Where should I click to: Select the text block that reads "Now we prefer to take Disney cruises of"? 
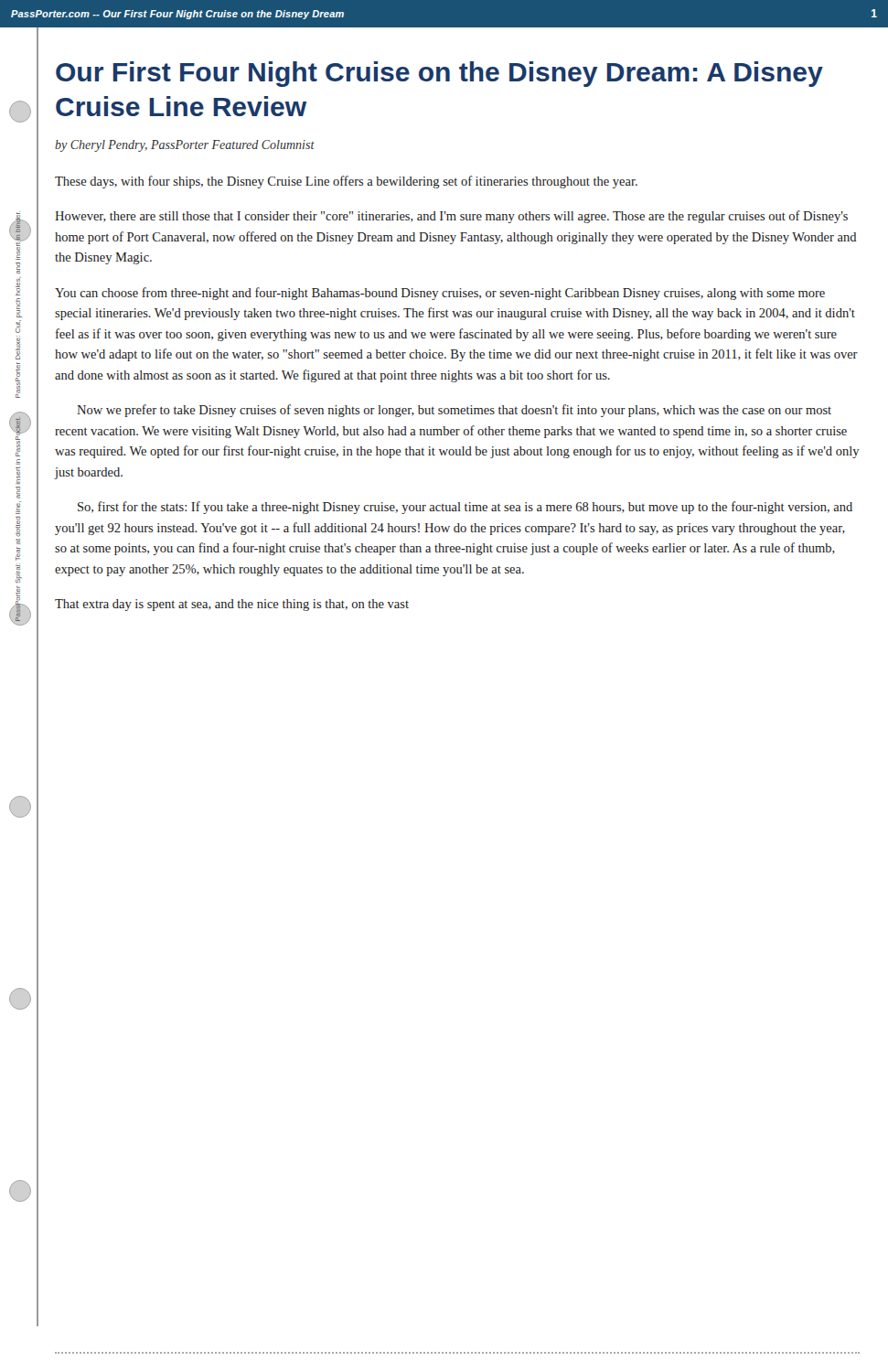[457, 441]
